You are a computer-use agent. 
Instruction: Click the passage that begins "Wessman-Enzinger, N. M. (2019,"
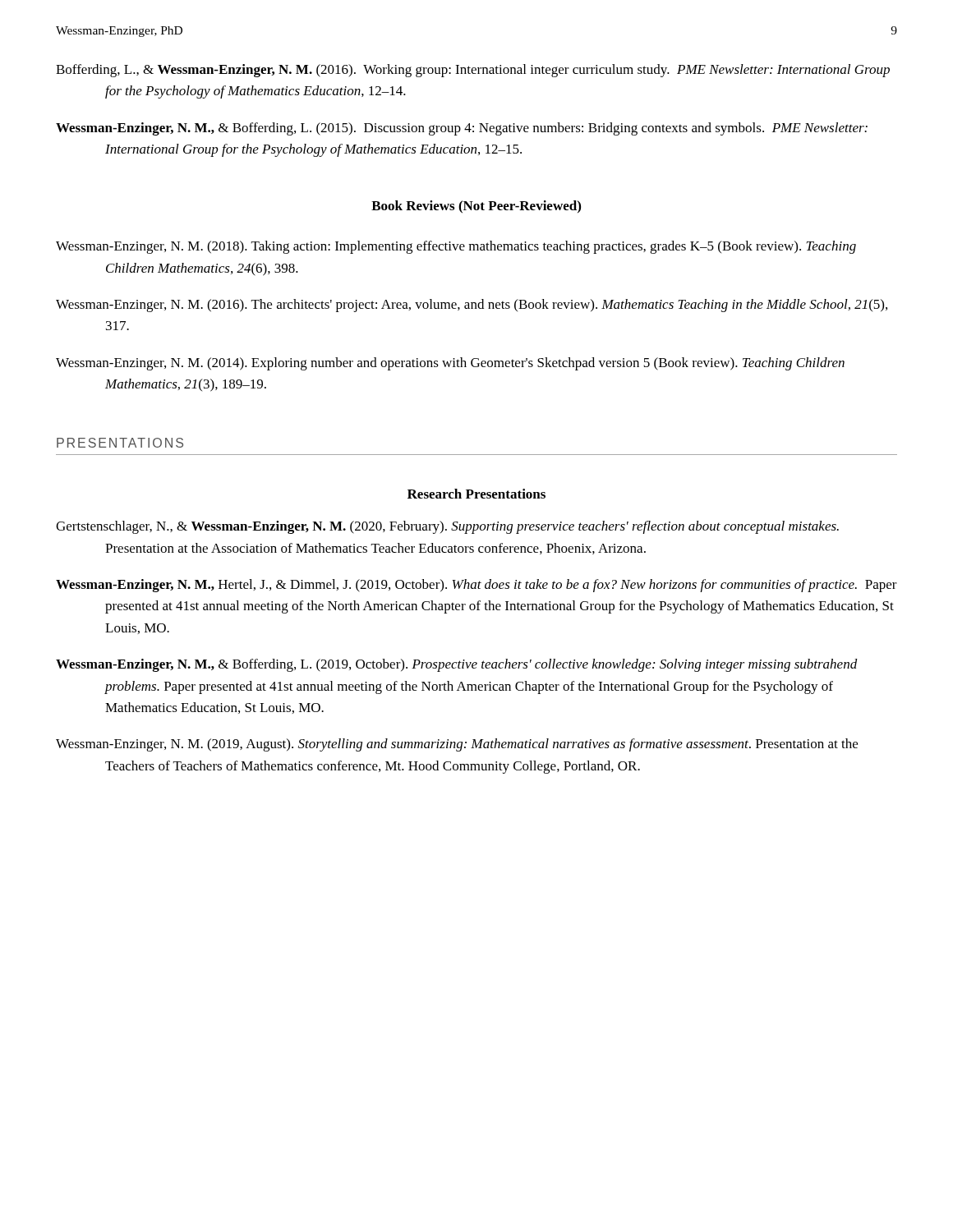tap(457, 755)
